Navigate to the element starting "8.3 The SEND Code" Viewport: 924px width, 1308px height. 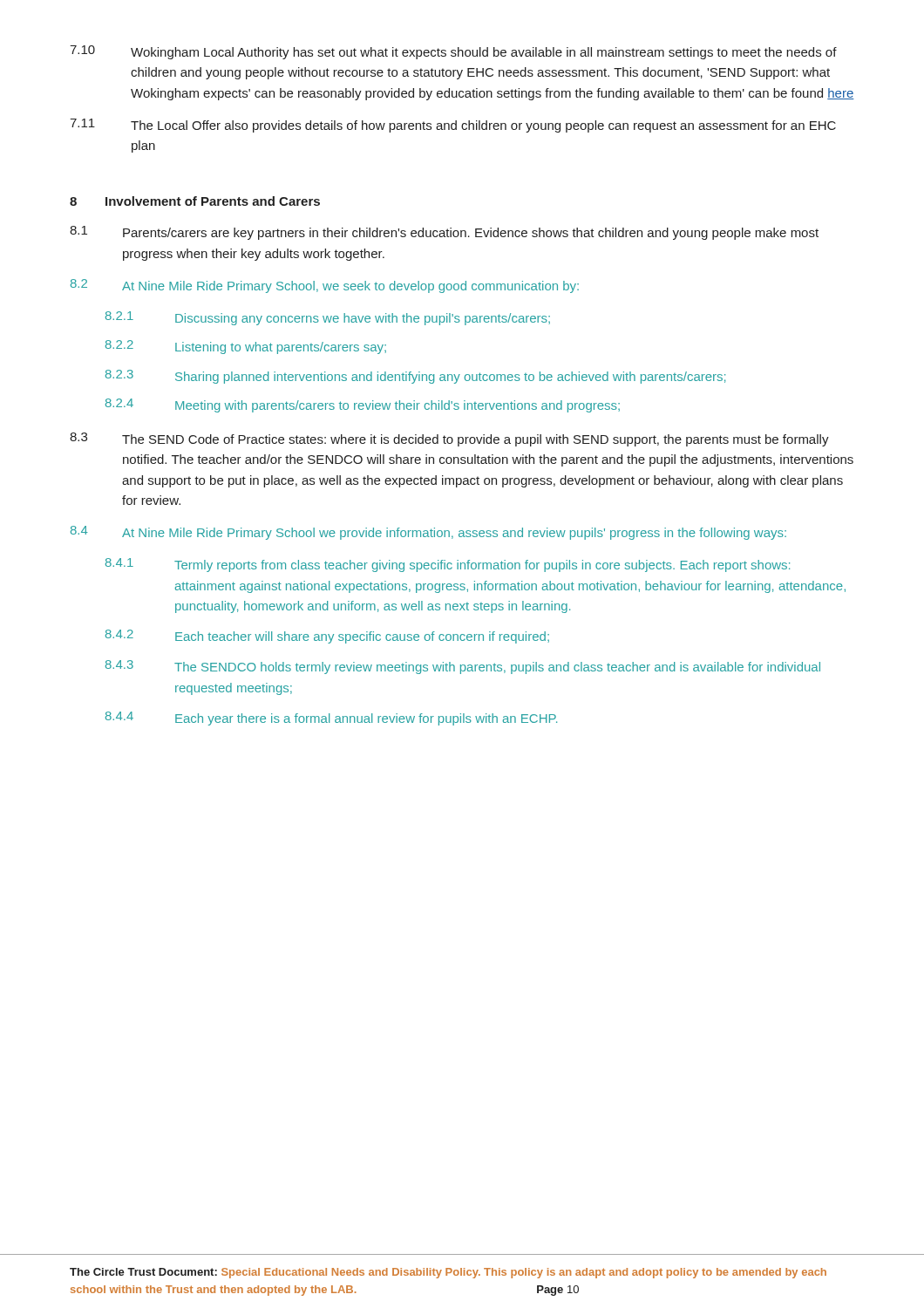[462, 470]
